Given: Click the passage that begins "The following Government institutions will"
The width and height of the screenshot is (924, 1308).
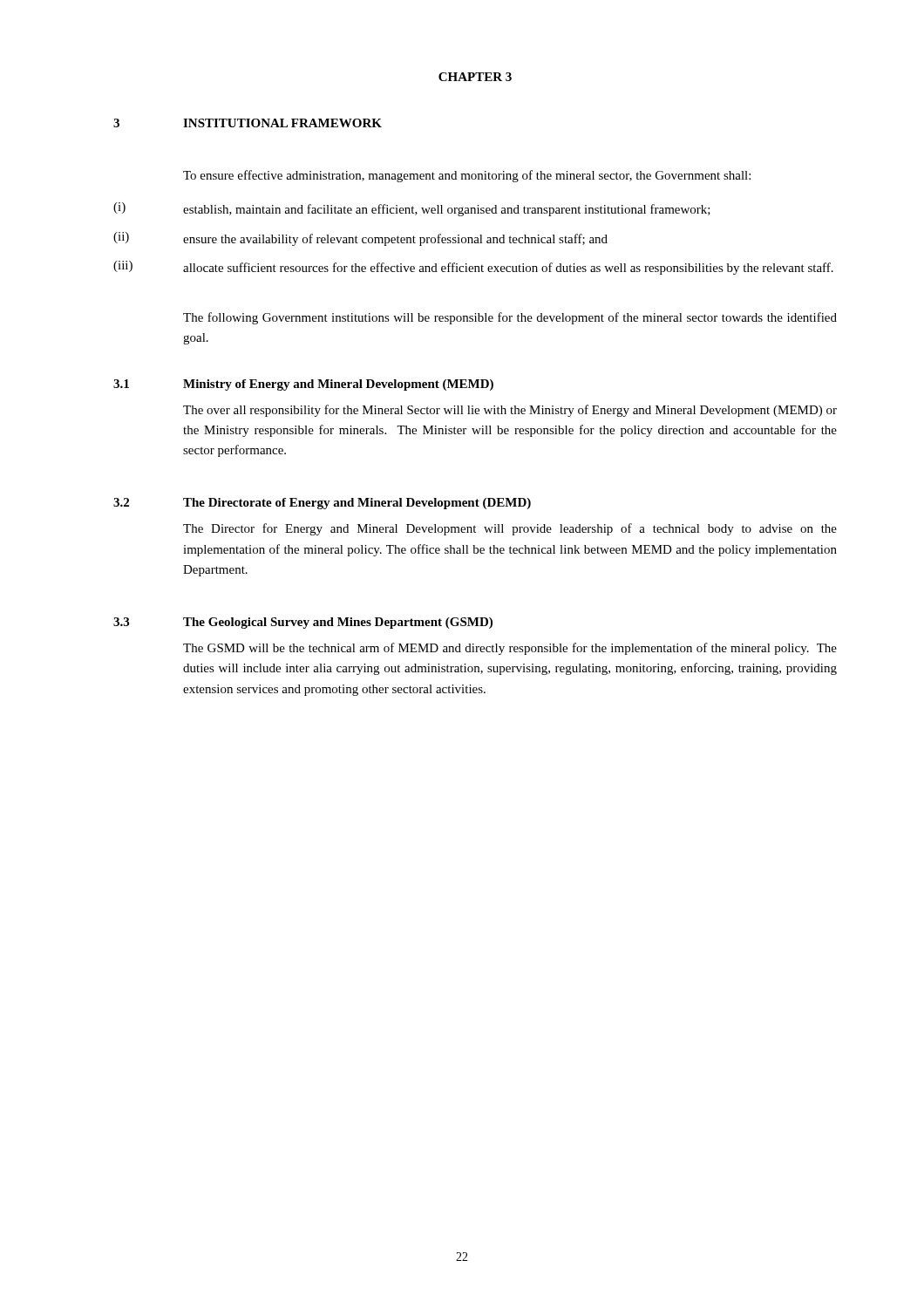Looking at the screenshot, I should [510, 328].
